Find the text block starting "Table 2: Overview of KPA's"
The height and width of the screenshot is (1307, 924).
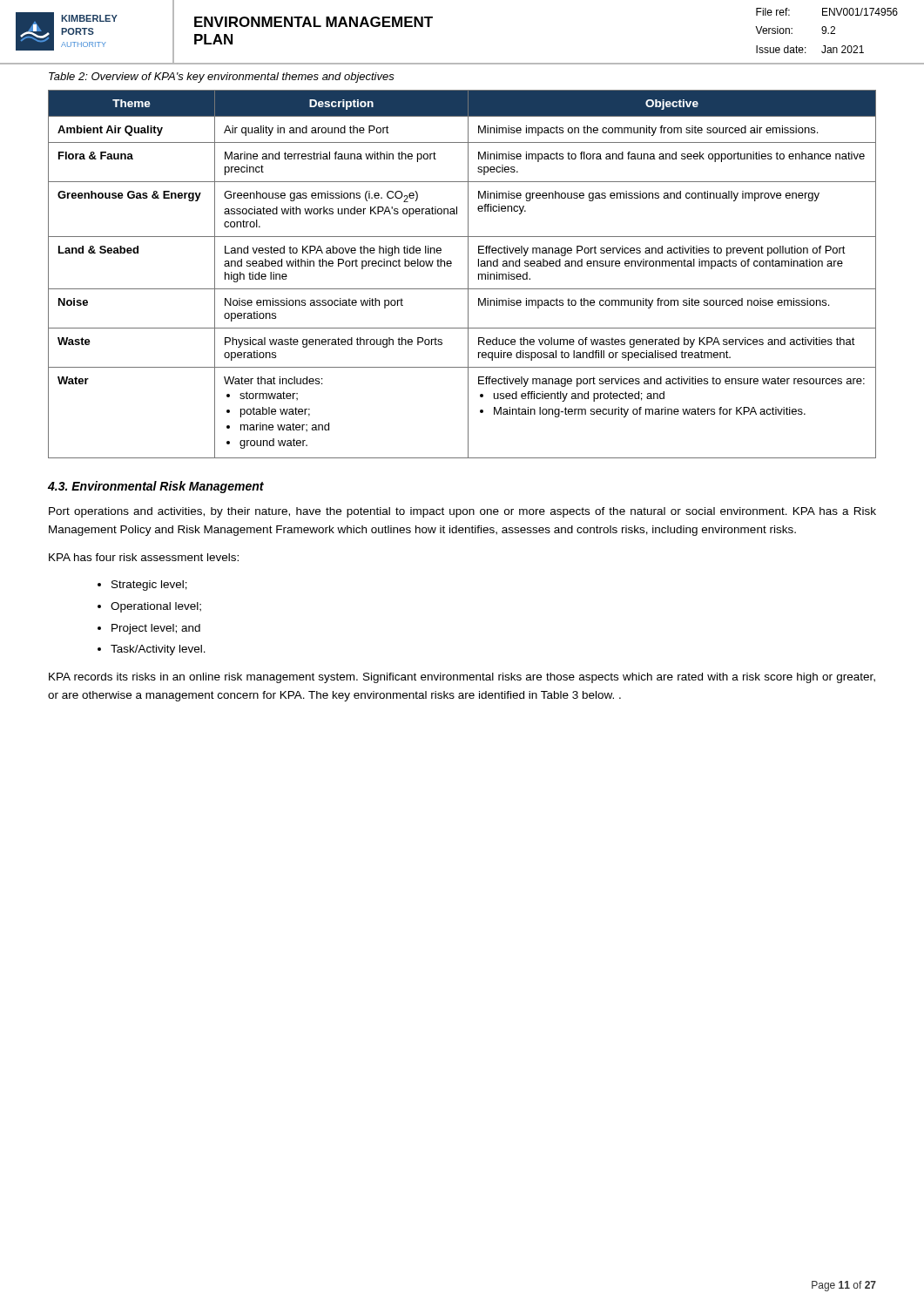coord(221,76)
